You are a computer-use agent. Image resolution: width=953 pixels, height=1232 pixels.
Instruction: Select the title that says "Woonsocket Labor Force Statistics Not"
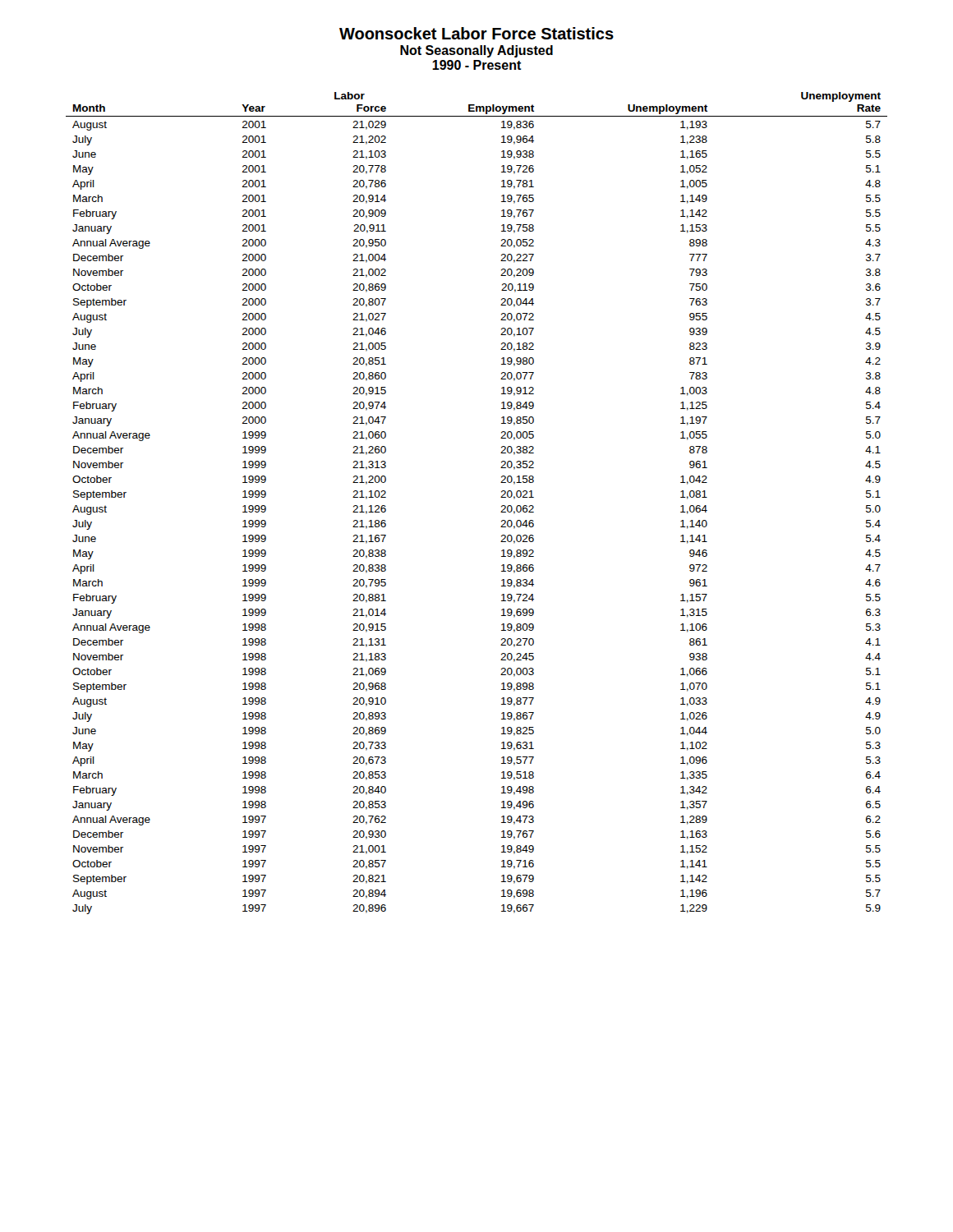point(476,49)
